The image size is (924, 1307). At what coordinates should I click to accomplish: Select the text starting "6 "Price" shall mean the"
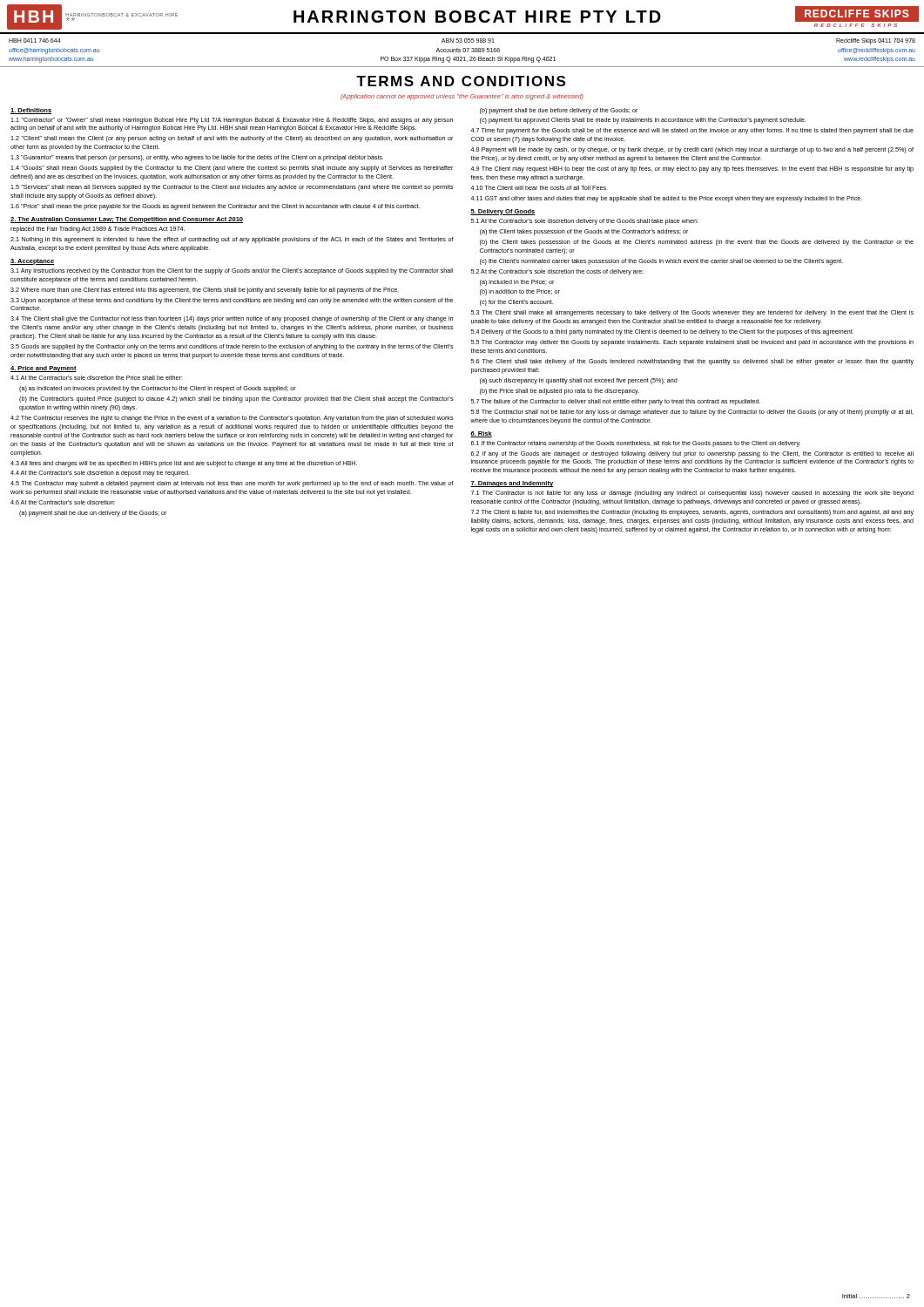click(x=215, y=206)
